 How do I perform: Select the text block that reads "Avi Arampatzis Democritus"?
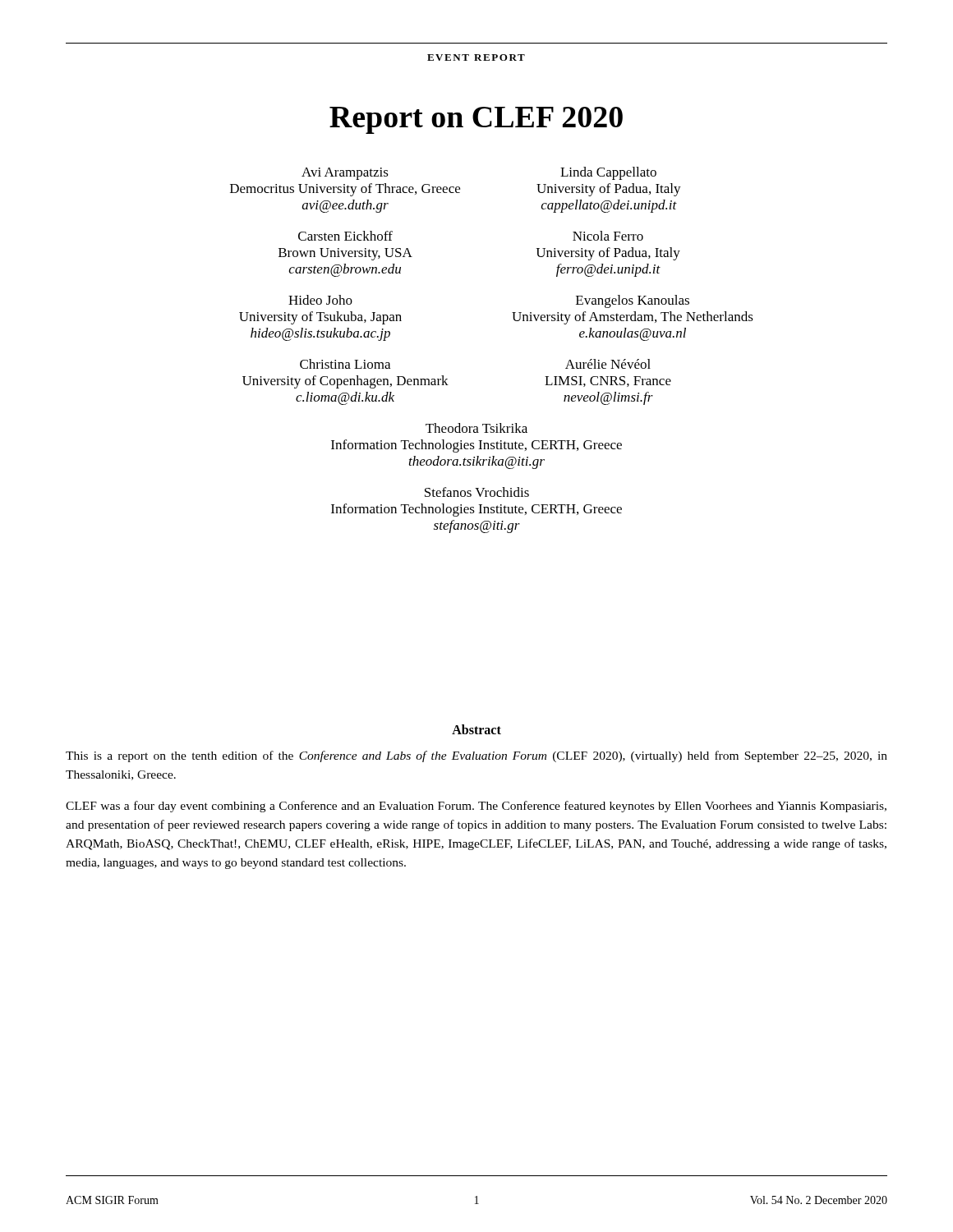point(345,189)
